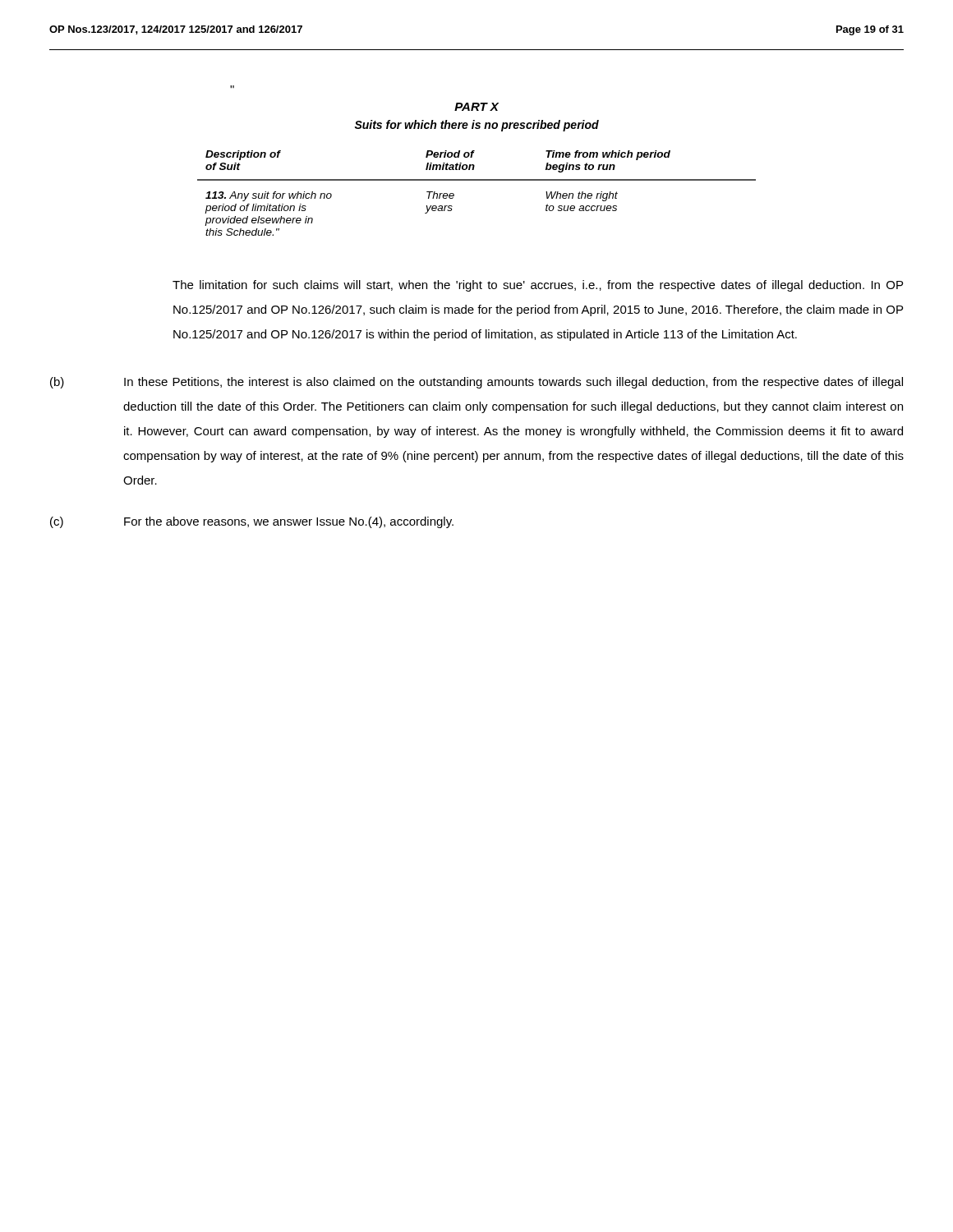Click on the table containing "Three years"

pyautogui.click(x=476, y=195)
